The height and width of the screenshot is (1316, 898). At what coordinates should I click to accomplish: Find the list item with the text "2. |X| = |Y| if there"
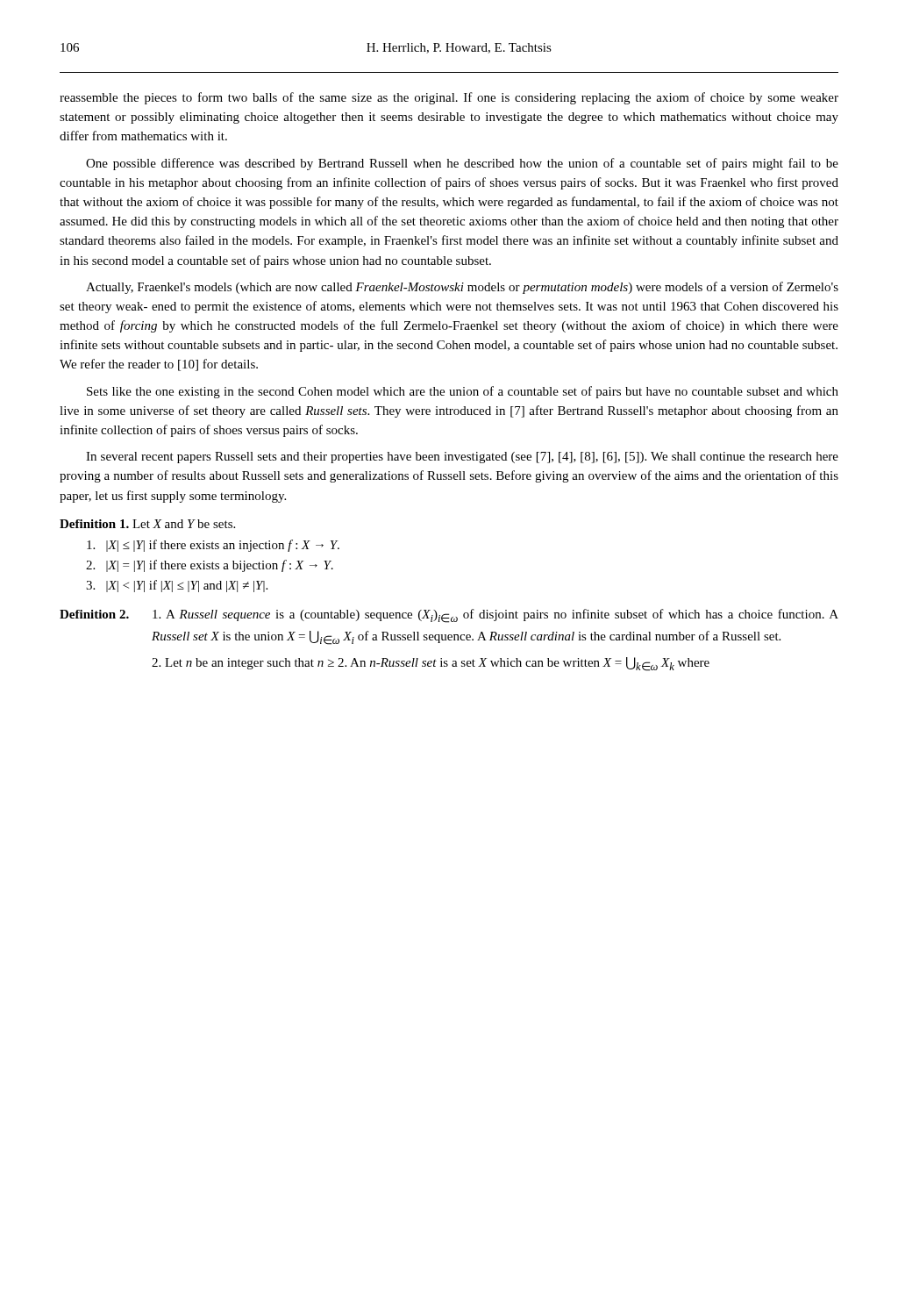(x=210, y=565)
